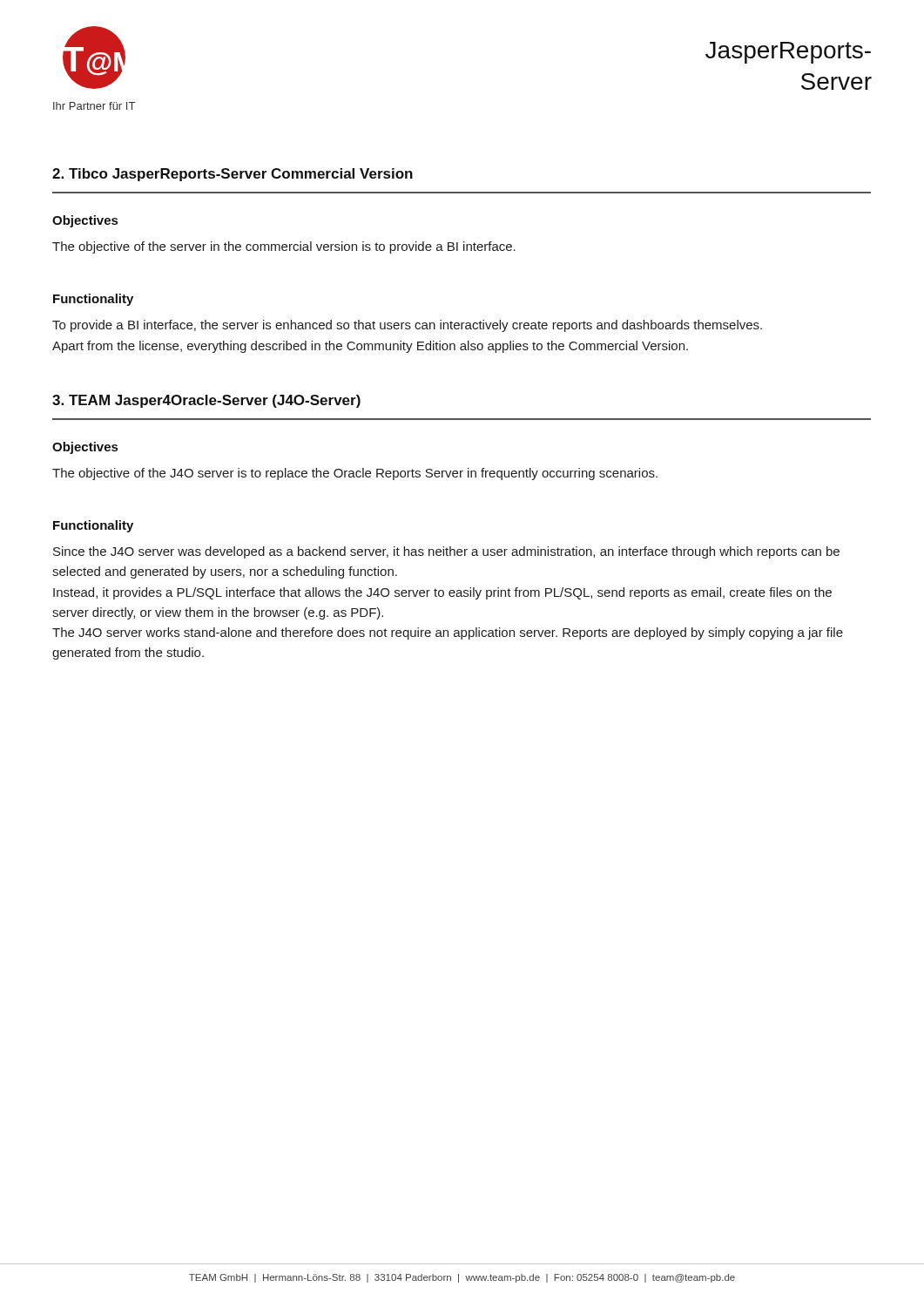The height and width of the screenshot is (1307, 924).
Task: Click the logo
Action: point(105,69)
